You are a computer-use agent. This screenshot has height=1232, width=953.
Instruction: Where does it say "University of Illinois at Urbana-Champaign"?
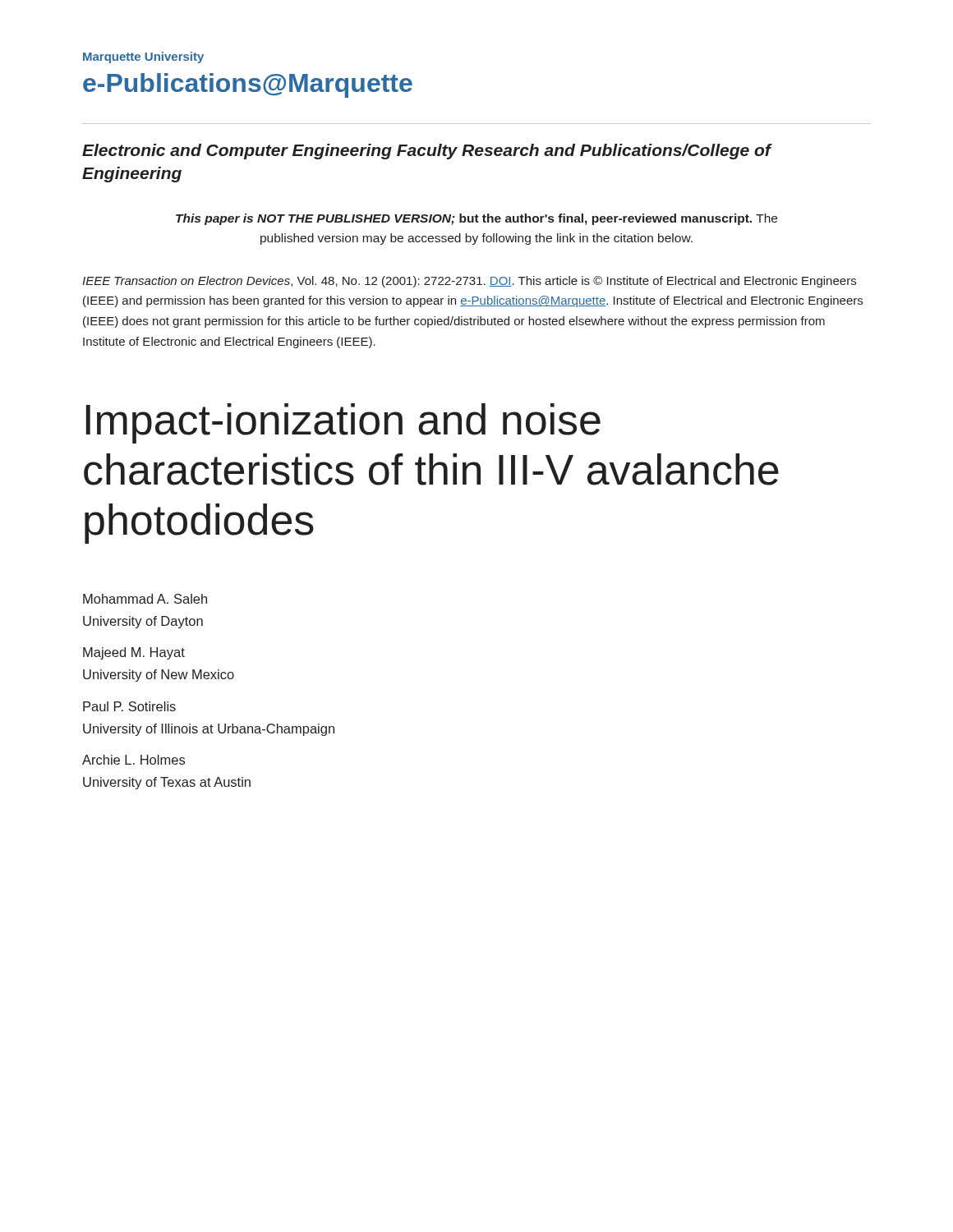[x=209, y=730]
